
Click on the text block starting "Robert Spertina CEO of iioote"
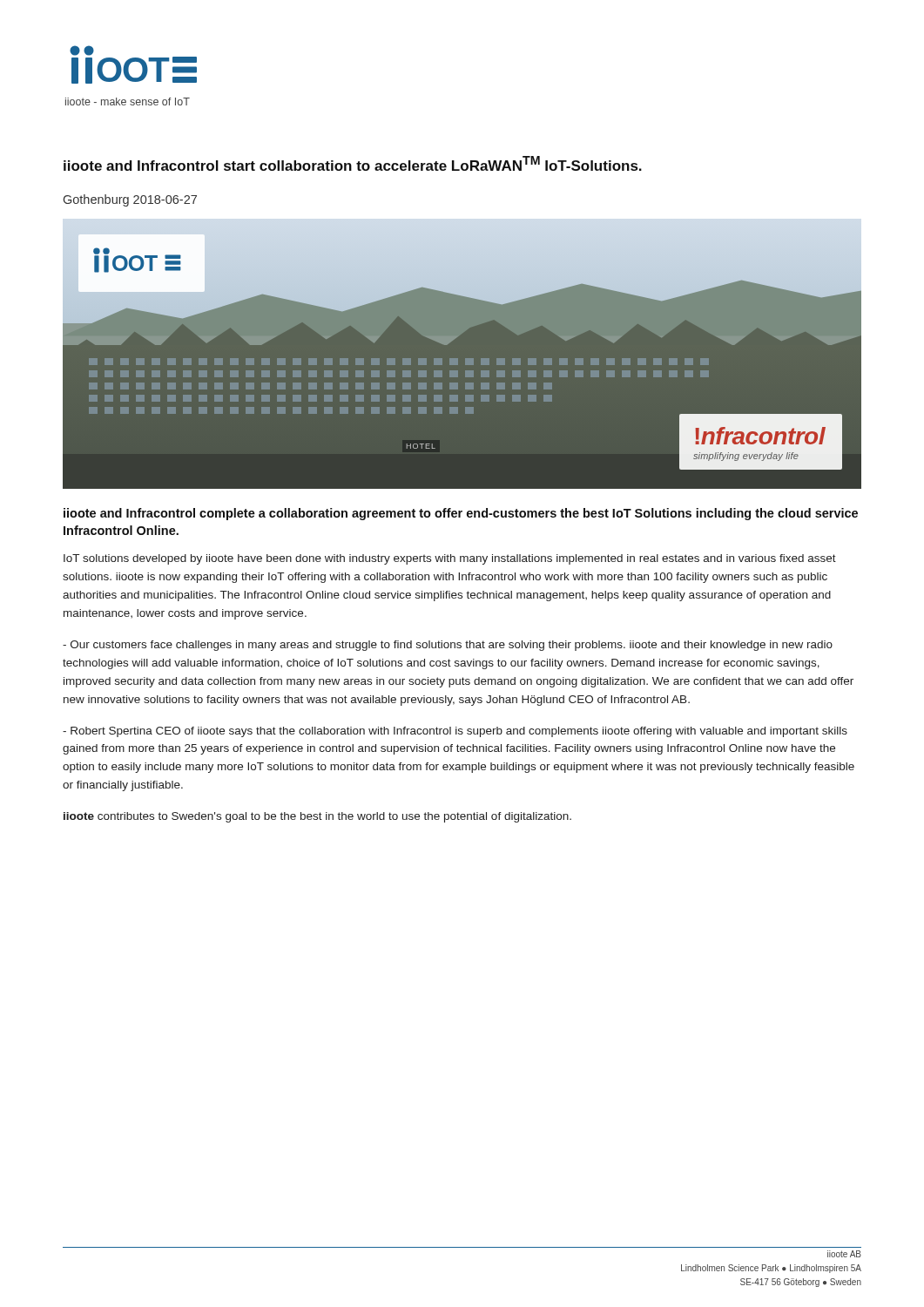click(459, 758)
